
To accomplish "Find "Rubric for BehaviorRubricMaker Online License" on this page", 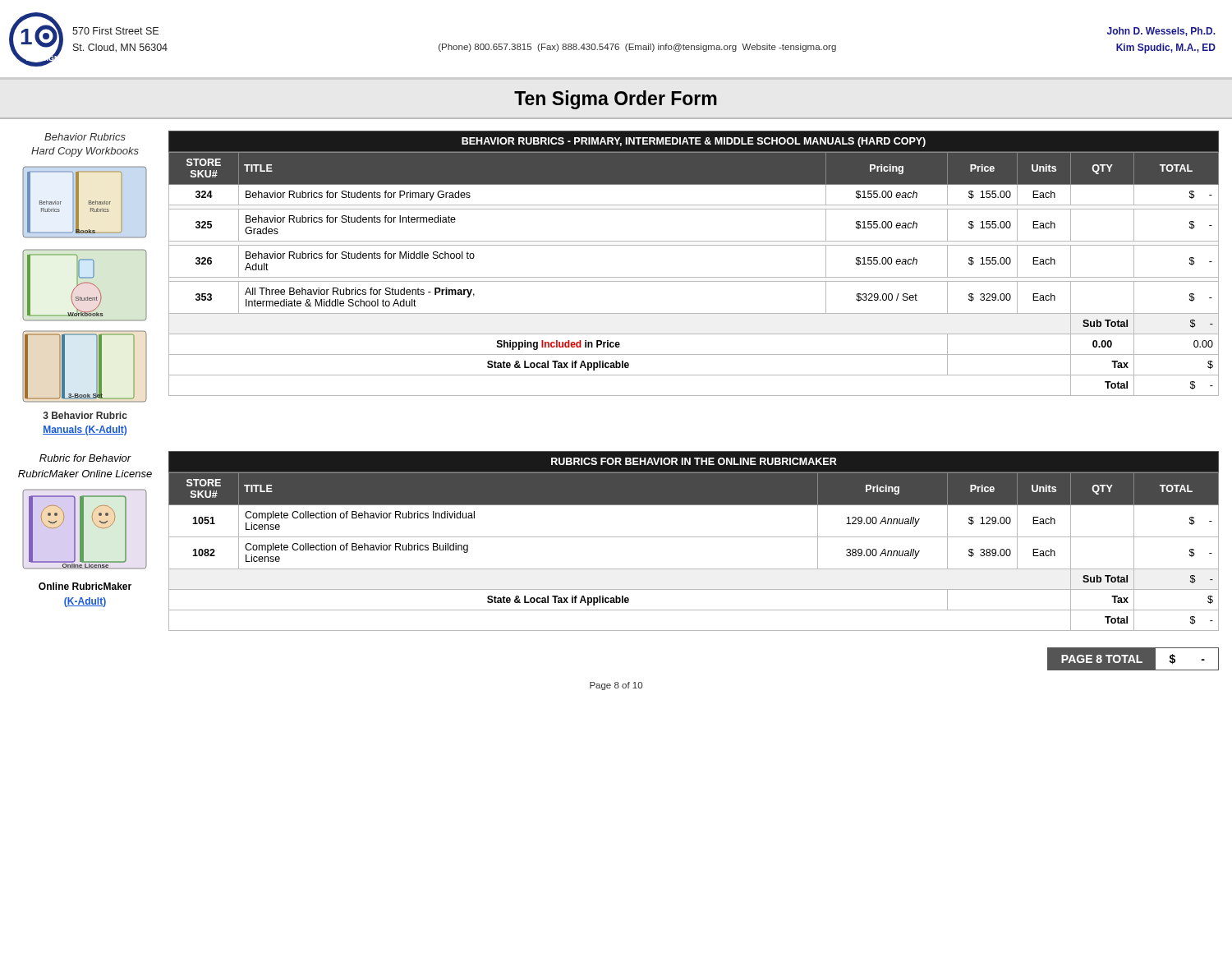I will tap(85, 466).
